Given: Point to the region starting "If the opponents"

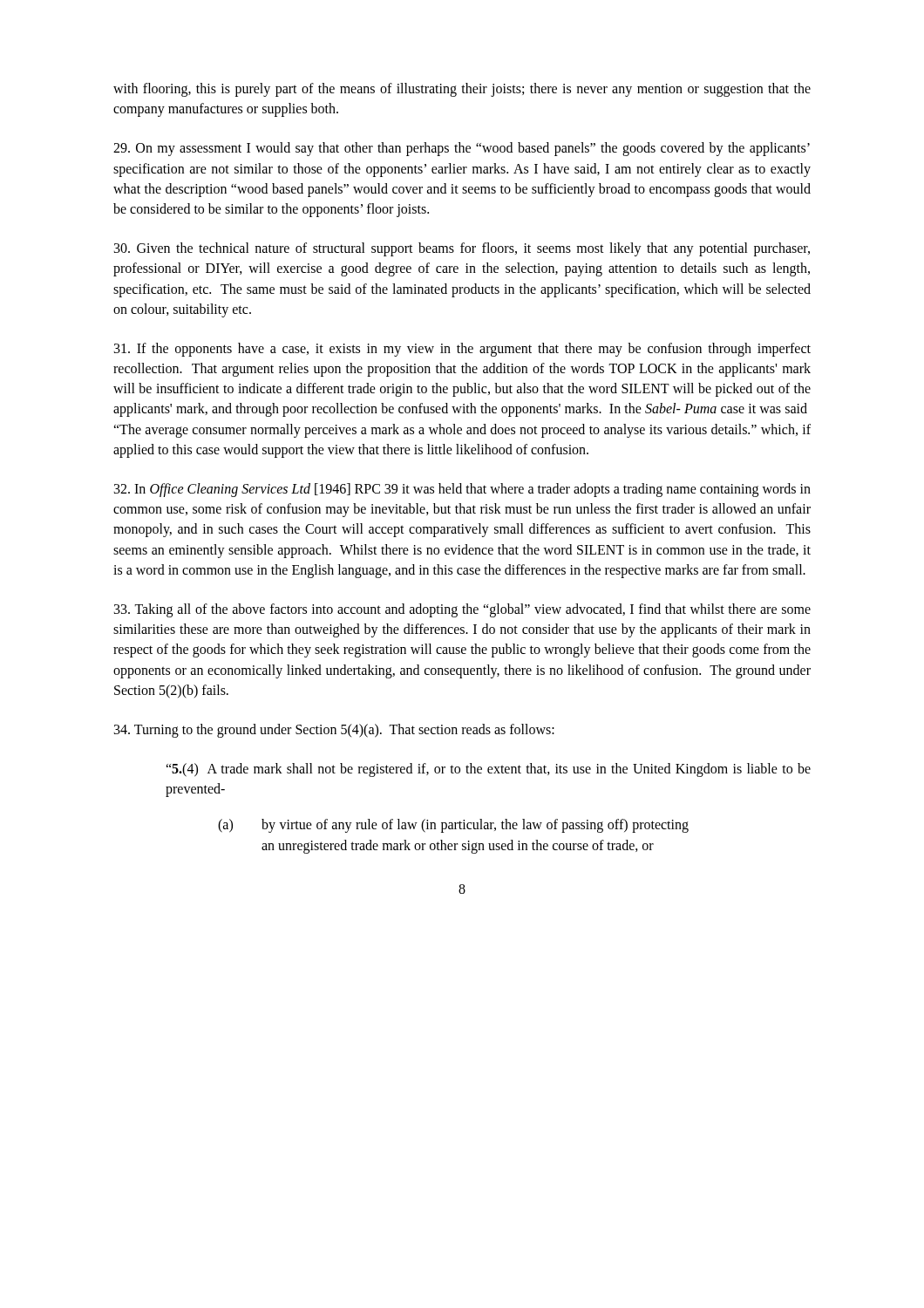Looking at the screenshot, I should coord(462,399).
